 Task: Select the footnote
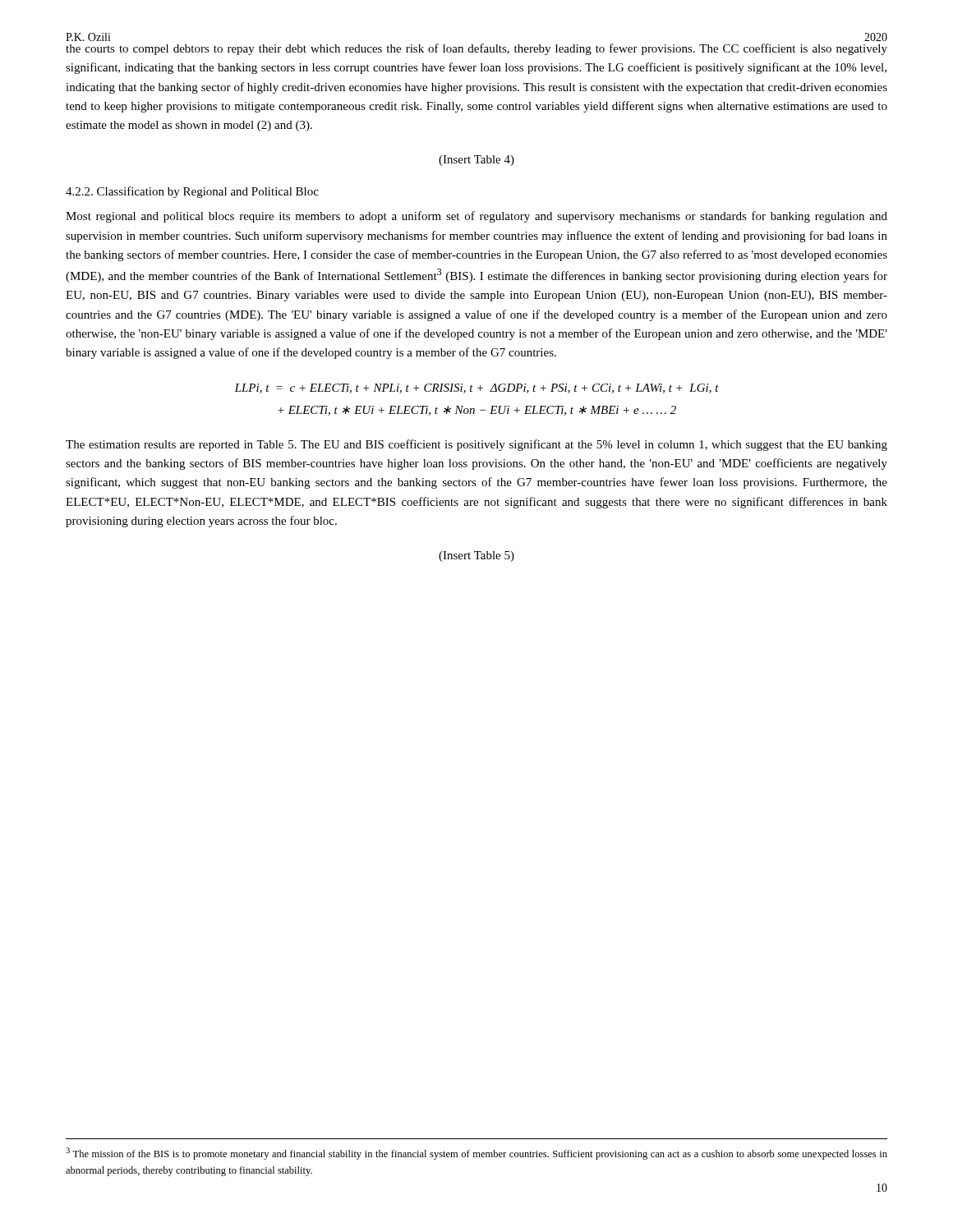pyautogui.click(x=476, y=1161)
